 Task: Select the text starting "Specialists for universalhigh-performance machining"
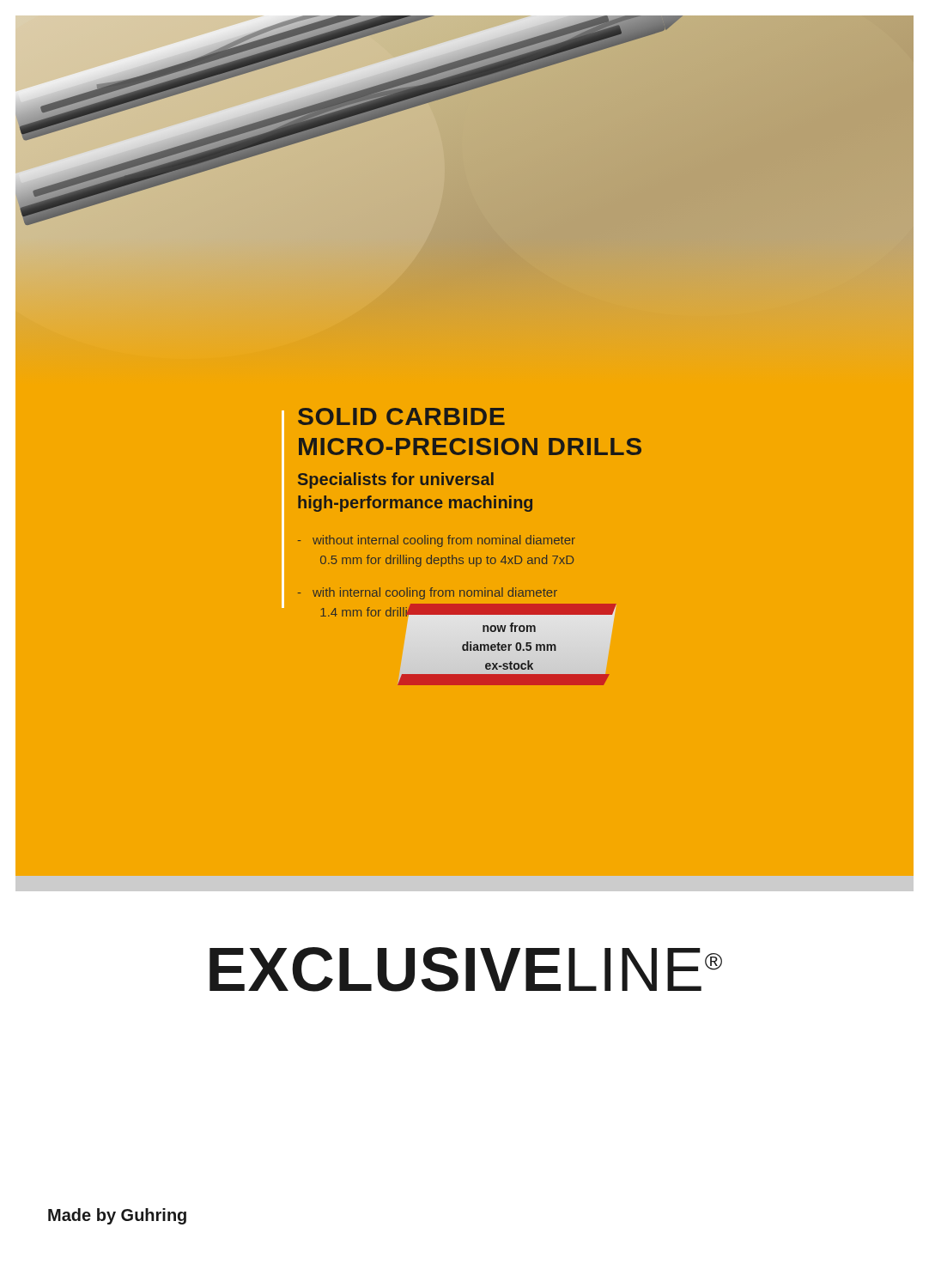coord(415,491)
